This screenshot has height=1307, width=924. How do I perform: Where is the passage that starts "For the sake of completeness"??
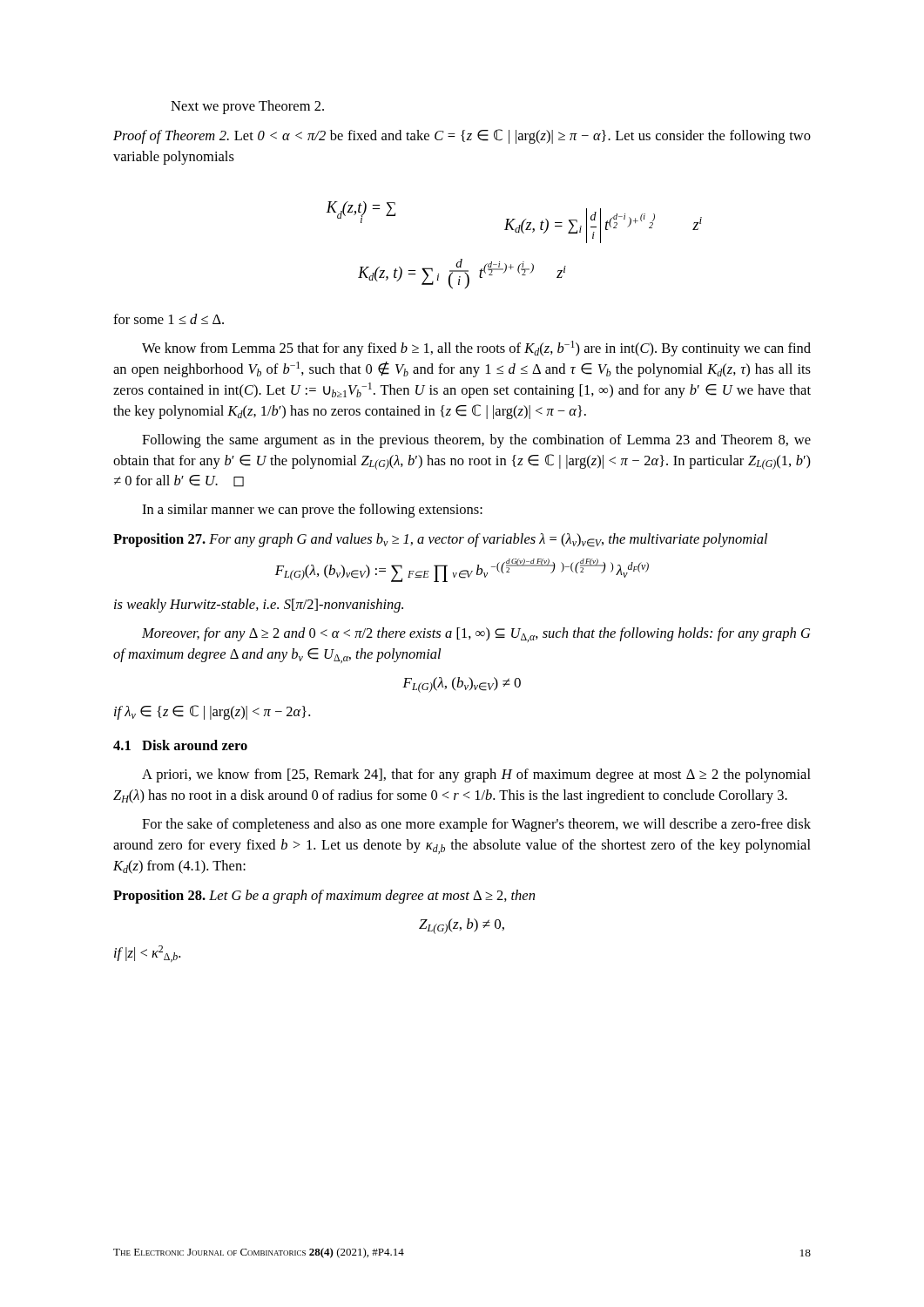tap(462, 845)
